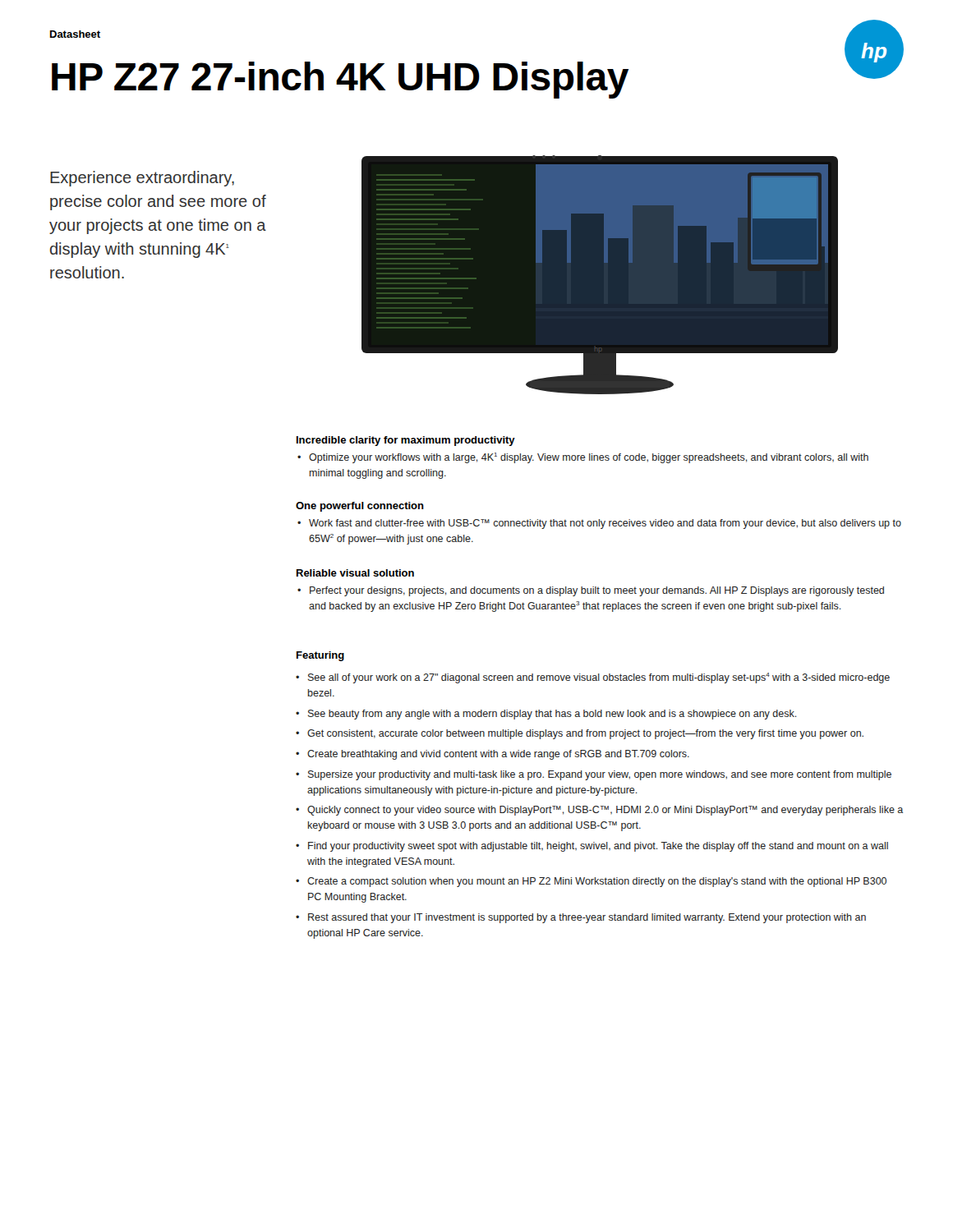Image resolution: width=953 pixels, height=1232 pixels.
Task: Locate the list item containing "• Get consistent,"
Action: (580, 734)
